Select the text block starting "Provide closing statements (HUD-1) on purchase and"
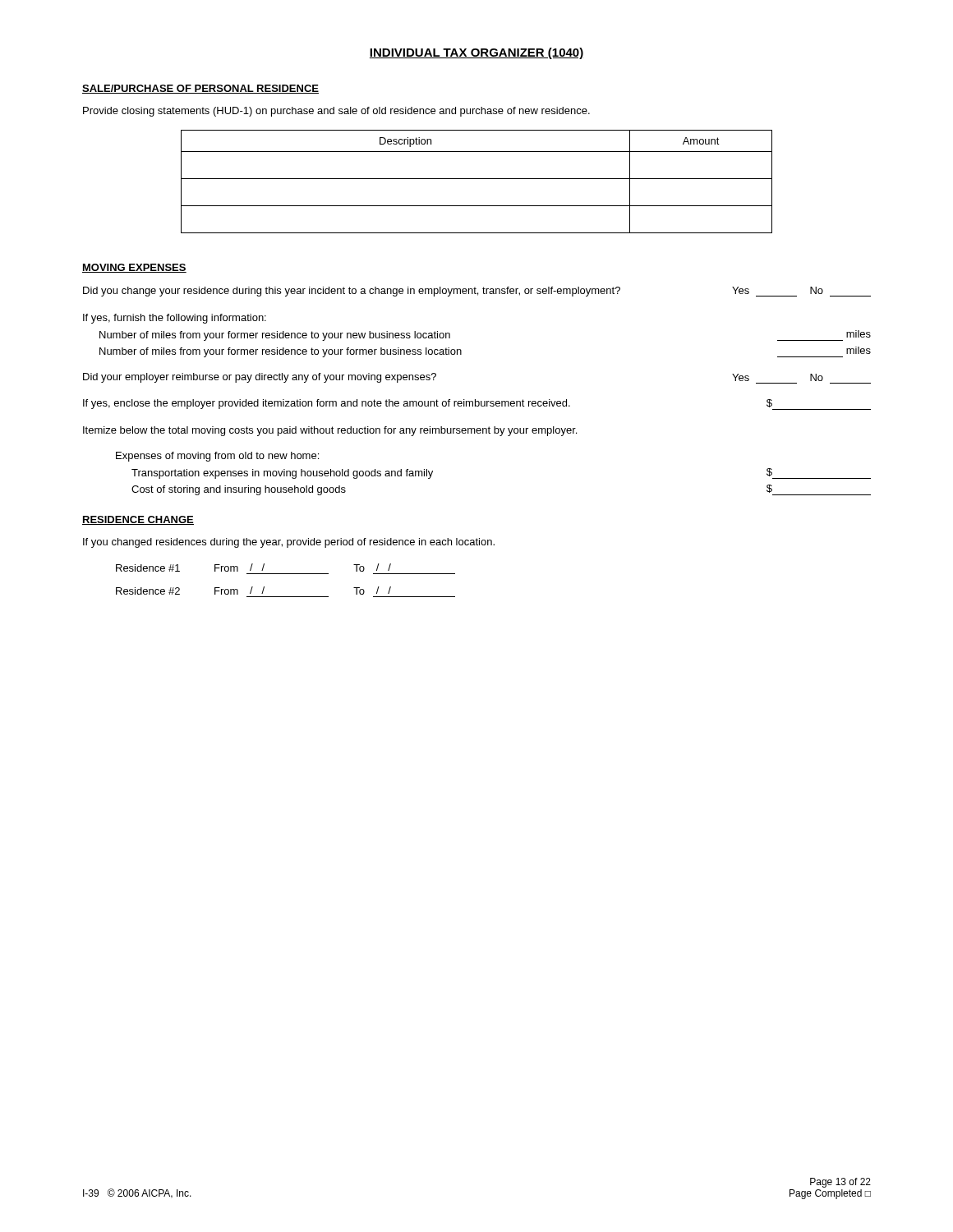 pyautogui.click(x=336, y=111)
